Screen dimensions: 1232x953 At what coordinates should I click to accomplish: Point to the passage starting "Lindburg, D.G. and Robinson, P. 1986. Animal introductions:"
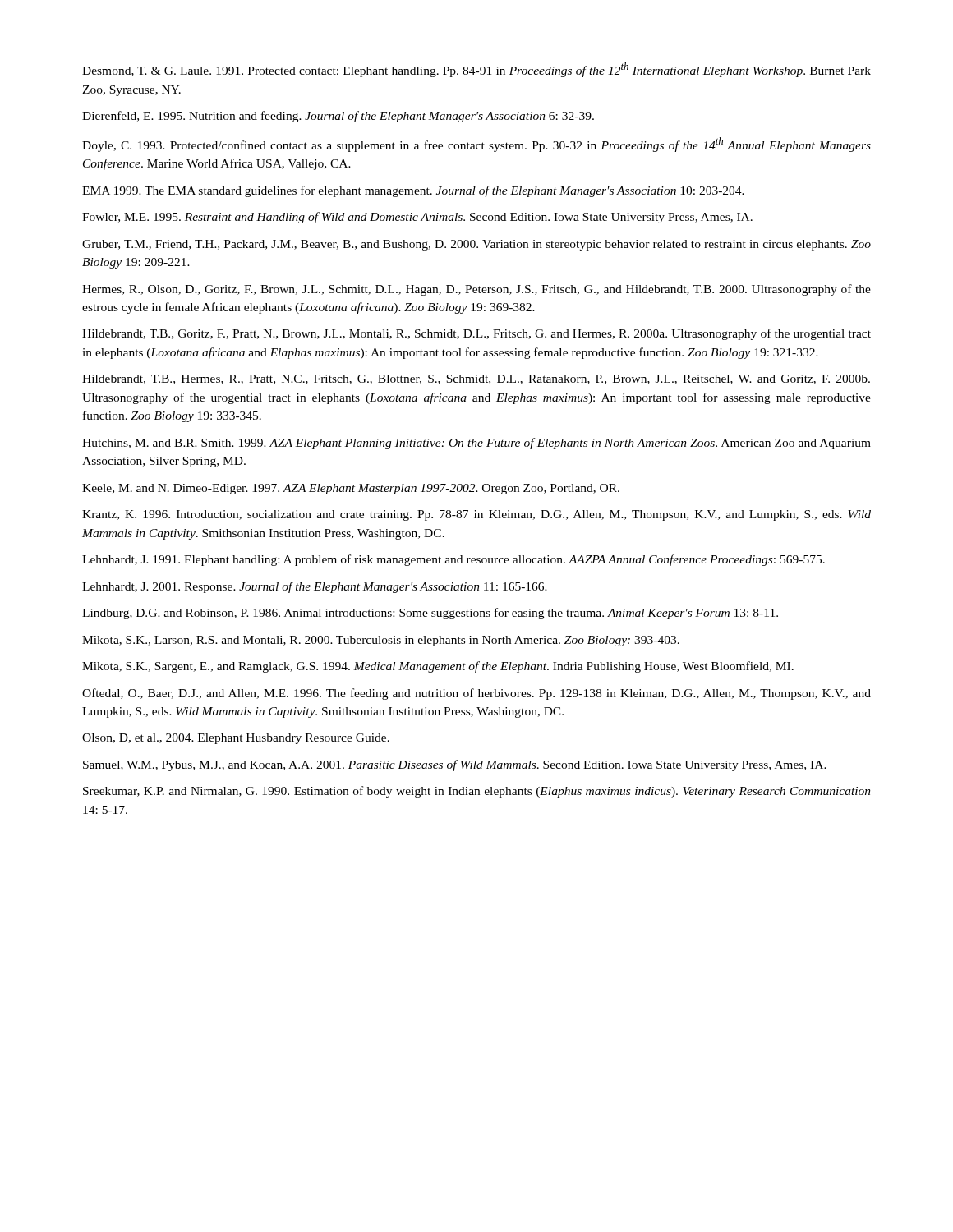coord(431,612)
